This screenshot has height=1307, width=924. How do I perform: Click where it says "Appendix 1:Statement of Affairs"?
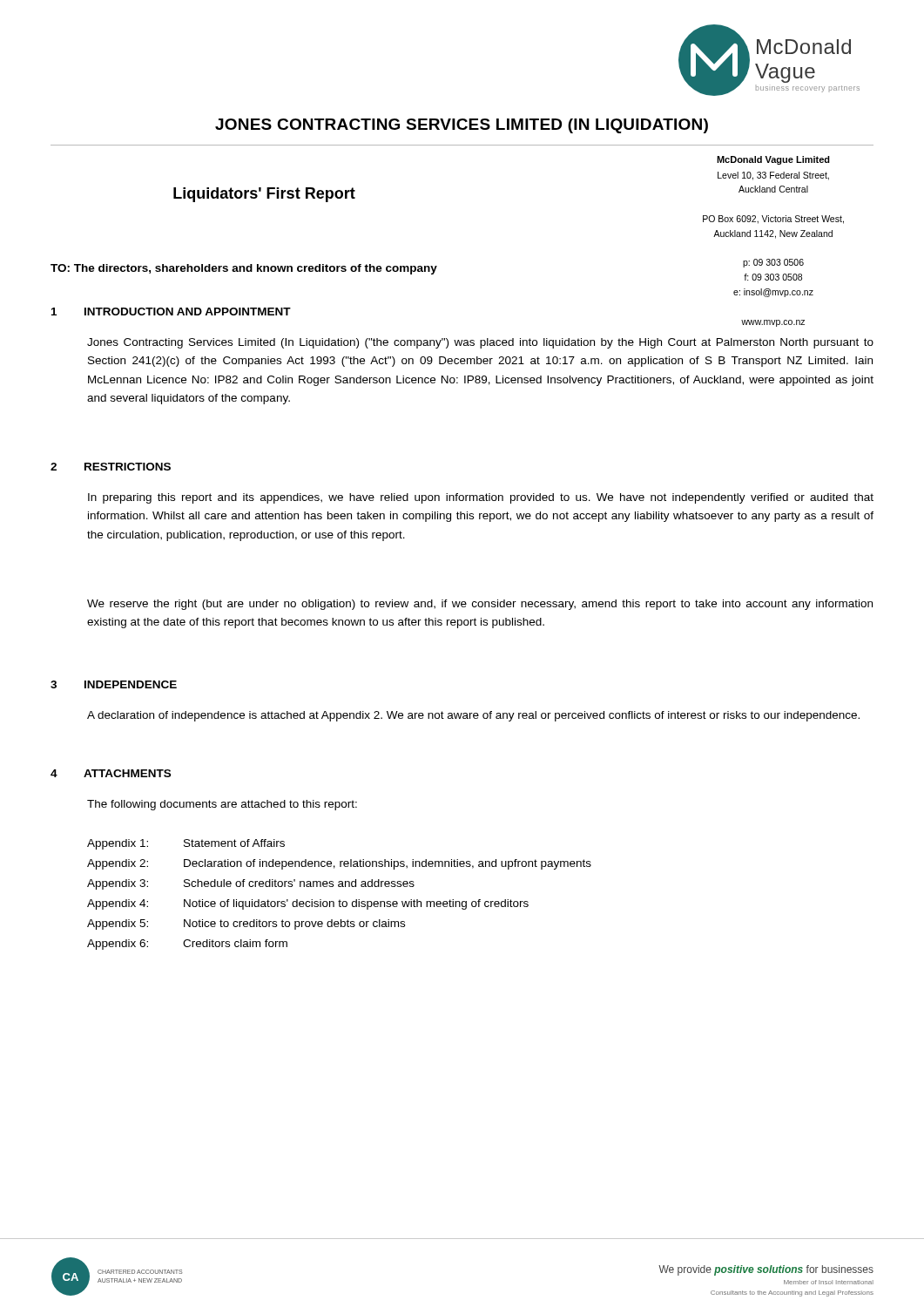[x=186, y=844]
